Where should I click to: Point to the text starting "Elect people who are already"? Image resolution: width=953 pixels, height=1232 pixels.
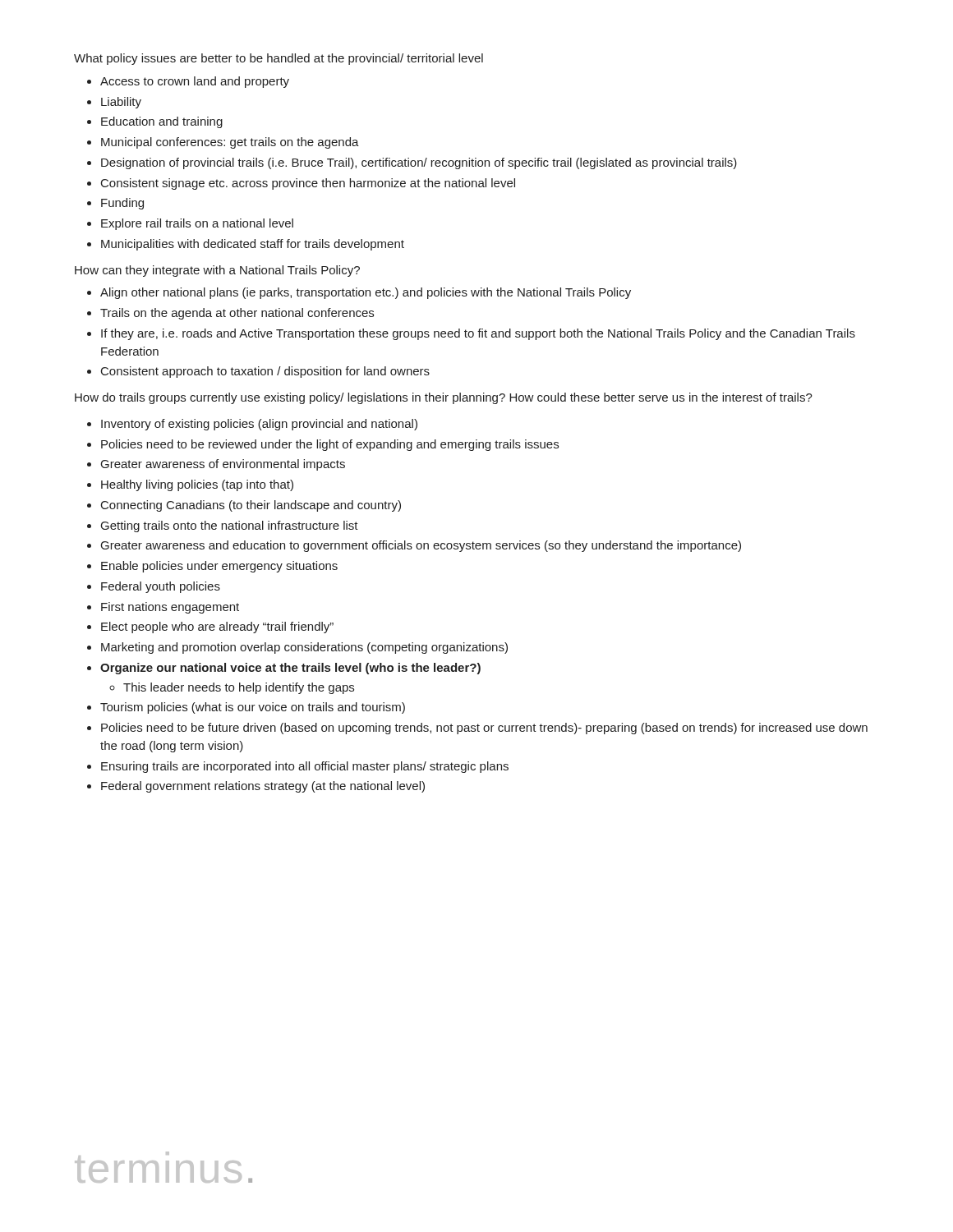point(217,626)
